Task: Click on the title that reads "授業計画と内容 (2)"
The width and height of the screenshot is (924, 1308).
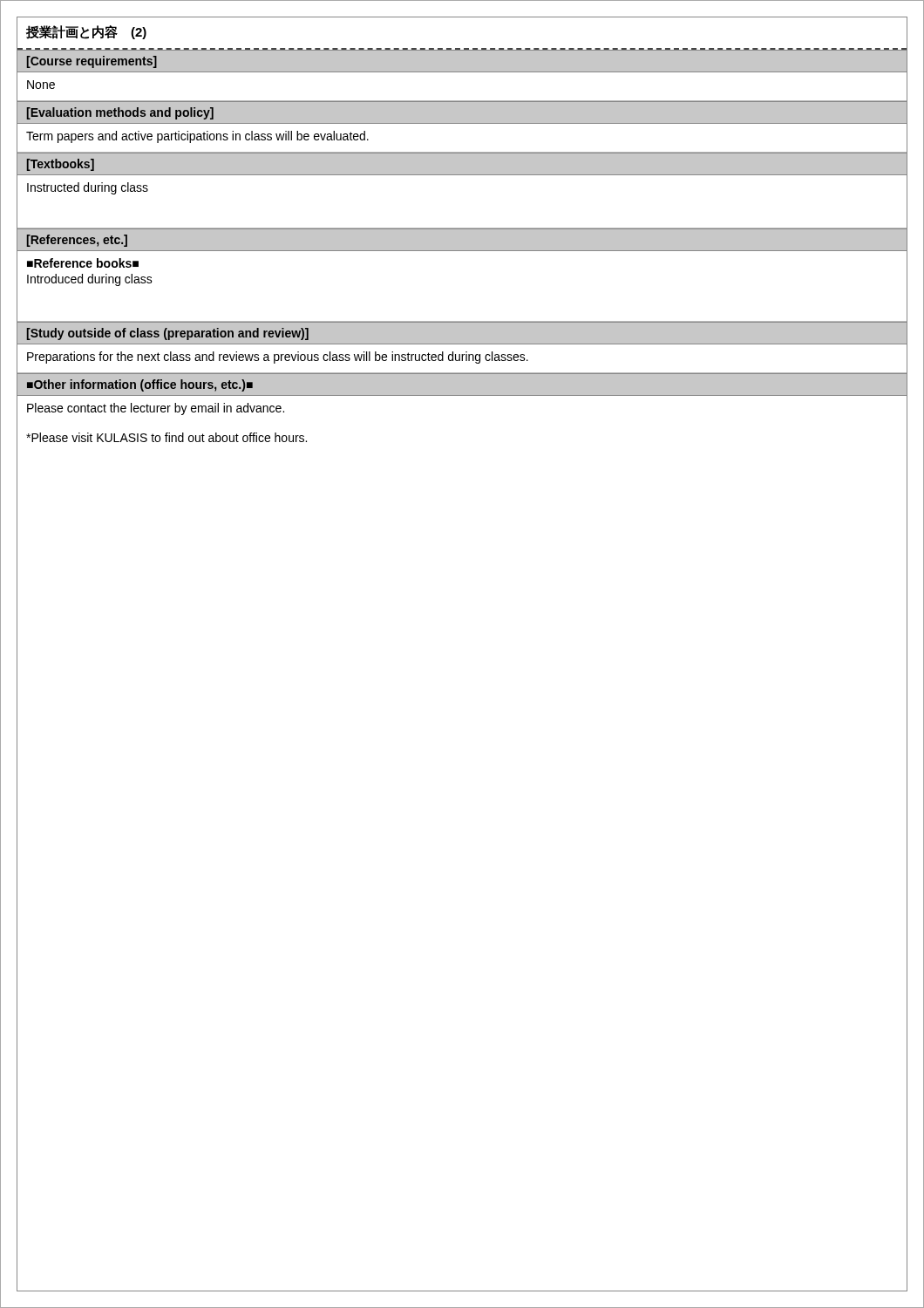Action: (x=86, y=32)
